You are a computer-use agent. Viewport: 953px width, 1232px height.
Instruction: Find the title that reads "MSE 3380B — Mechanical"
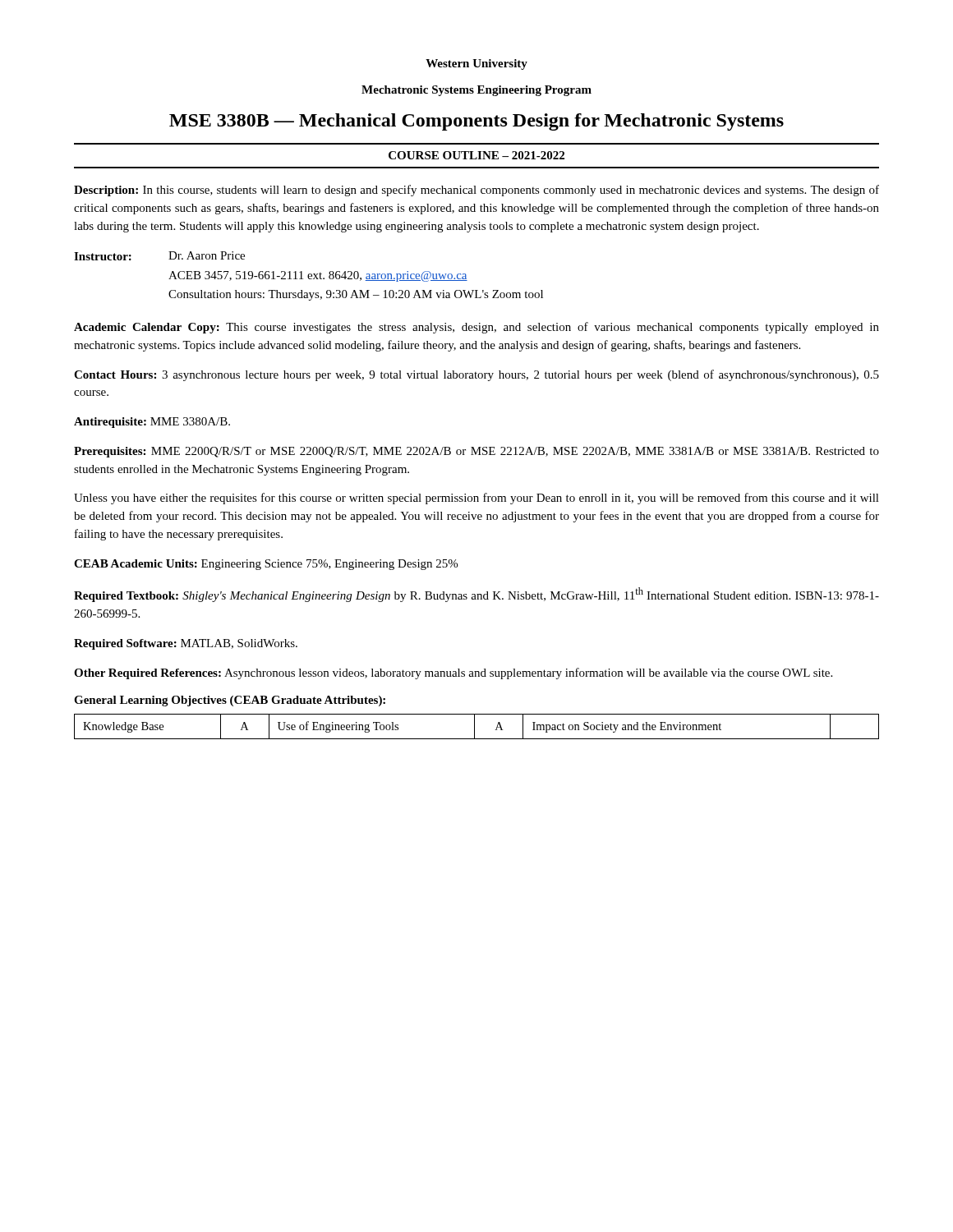coord(476,120)
